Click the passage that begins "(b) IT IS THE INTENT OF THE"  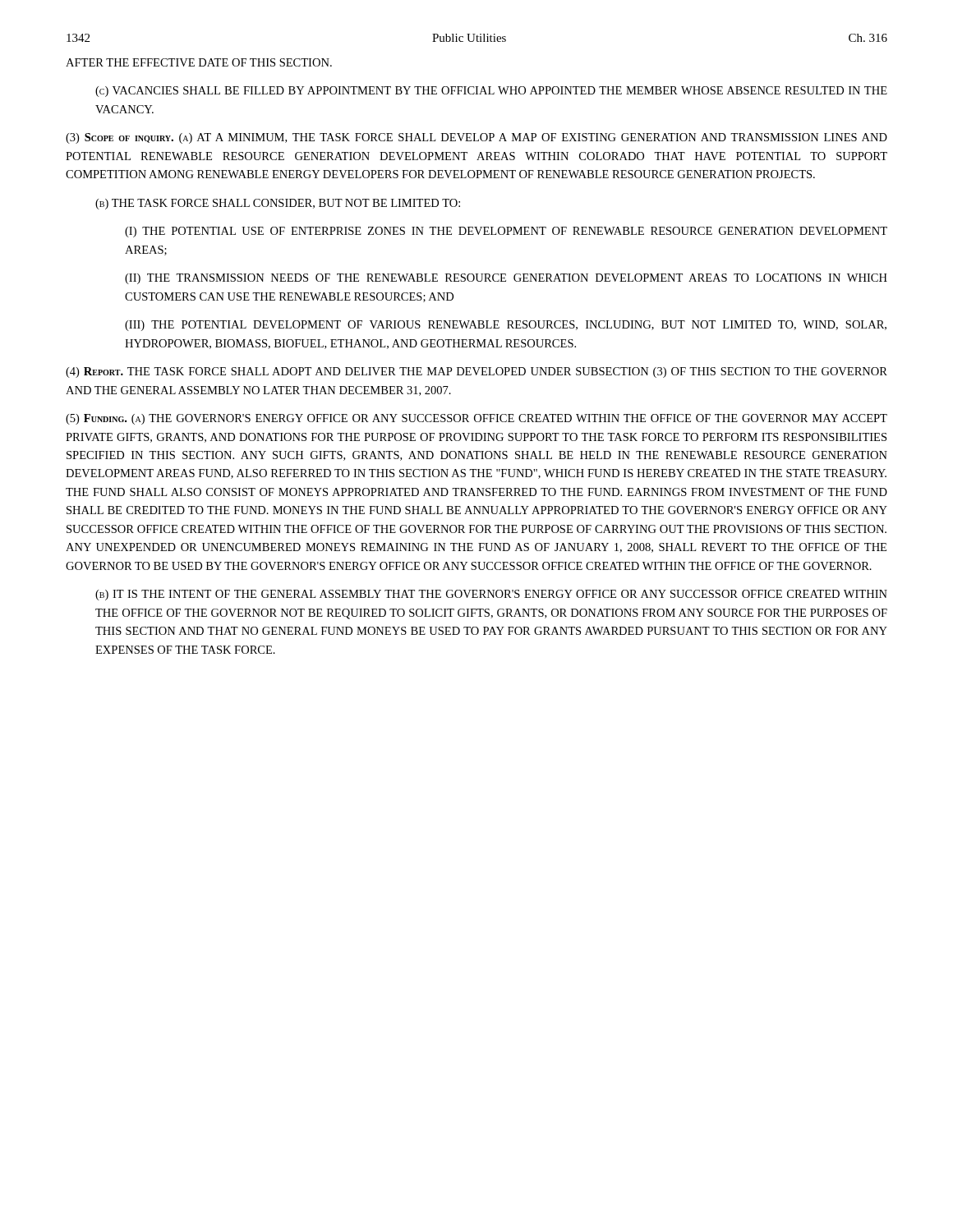pos(491,622)
